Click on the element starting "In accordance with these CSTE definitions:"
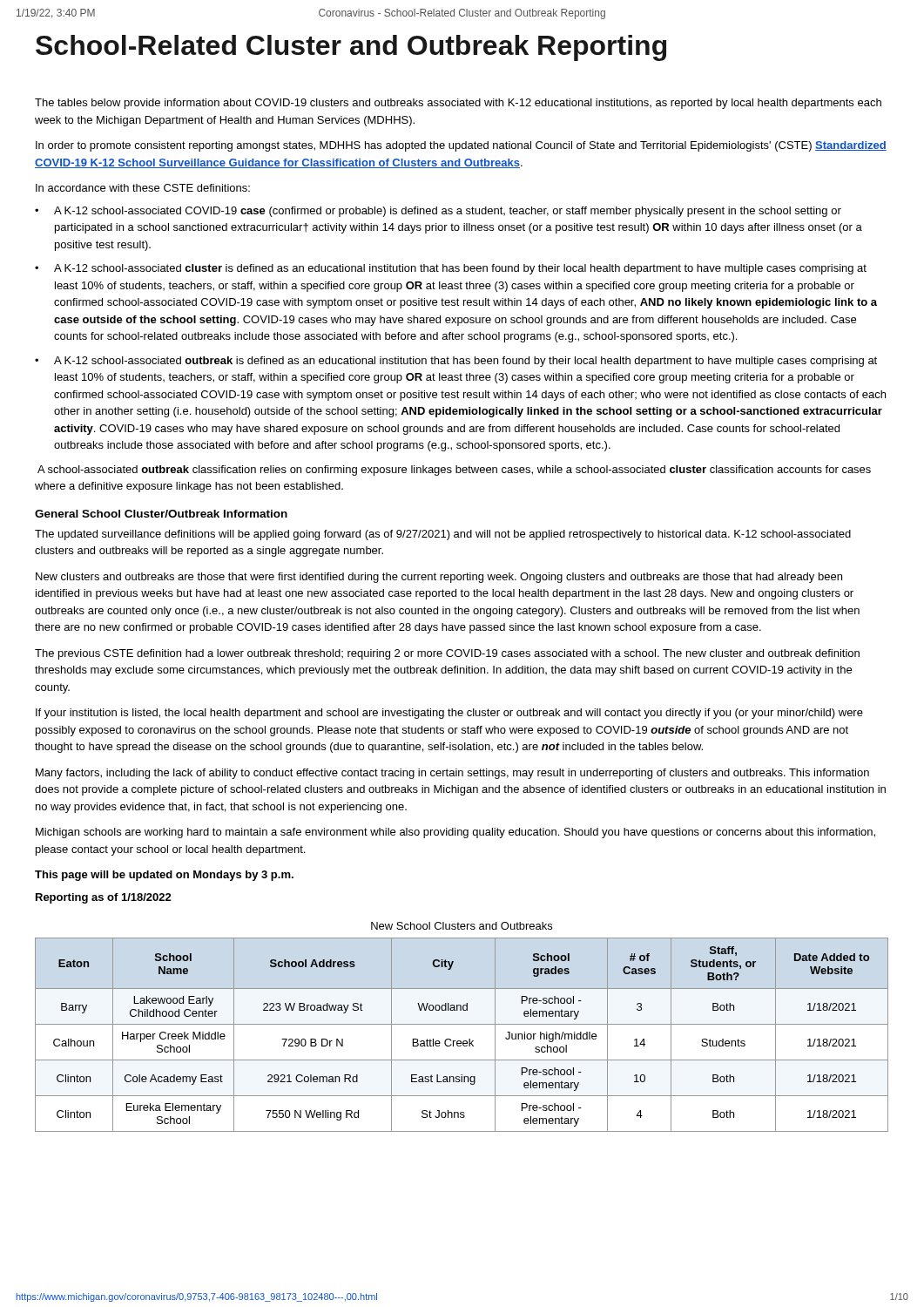 click(x=143, y=188)
